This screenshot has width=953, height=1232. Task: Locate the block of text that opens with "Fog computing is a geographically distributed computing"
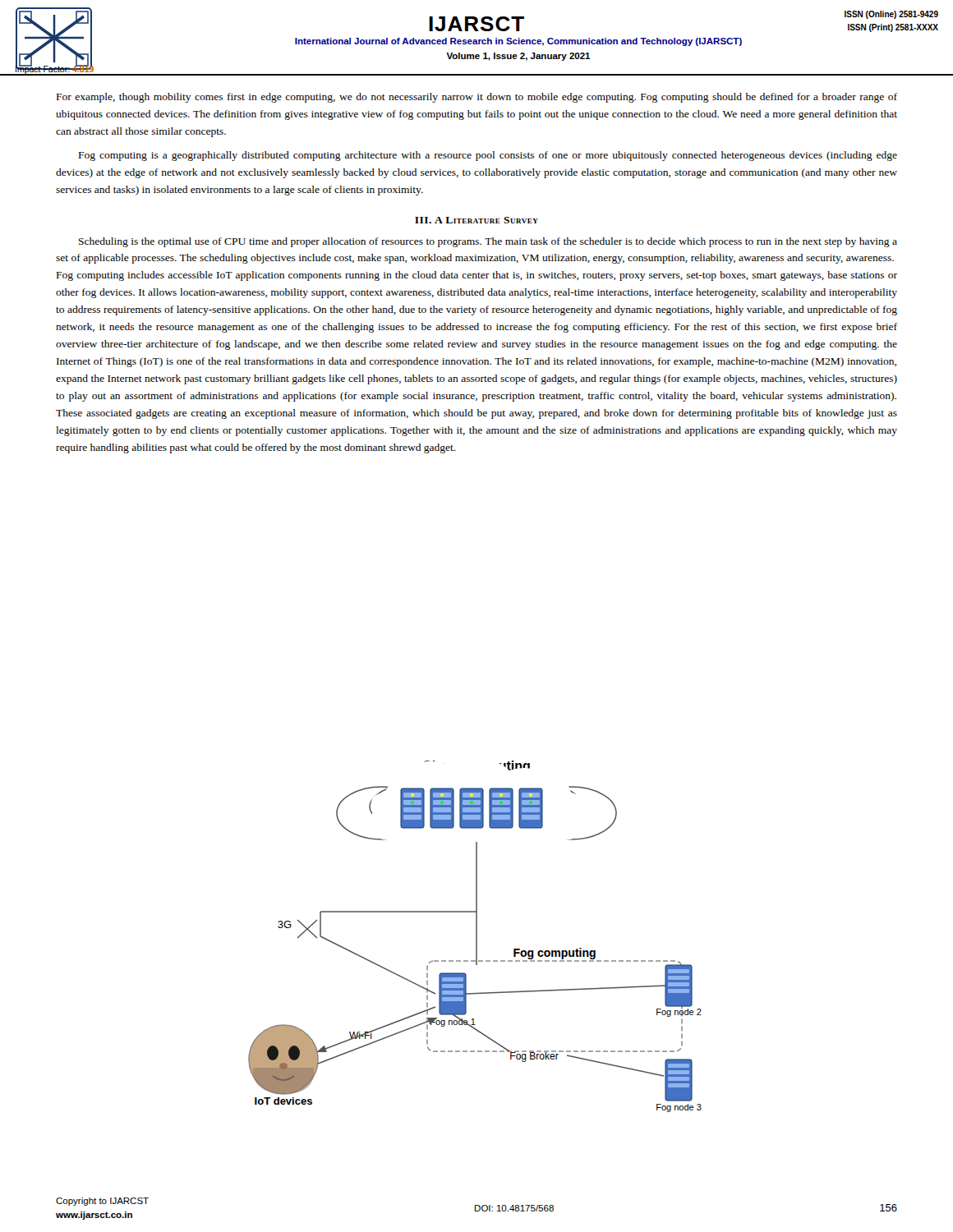point(476,172)
